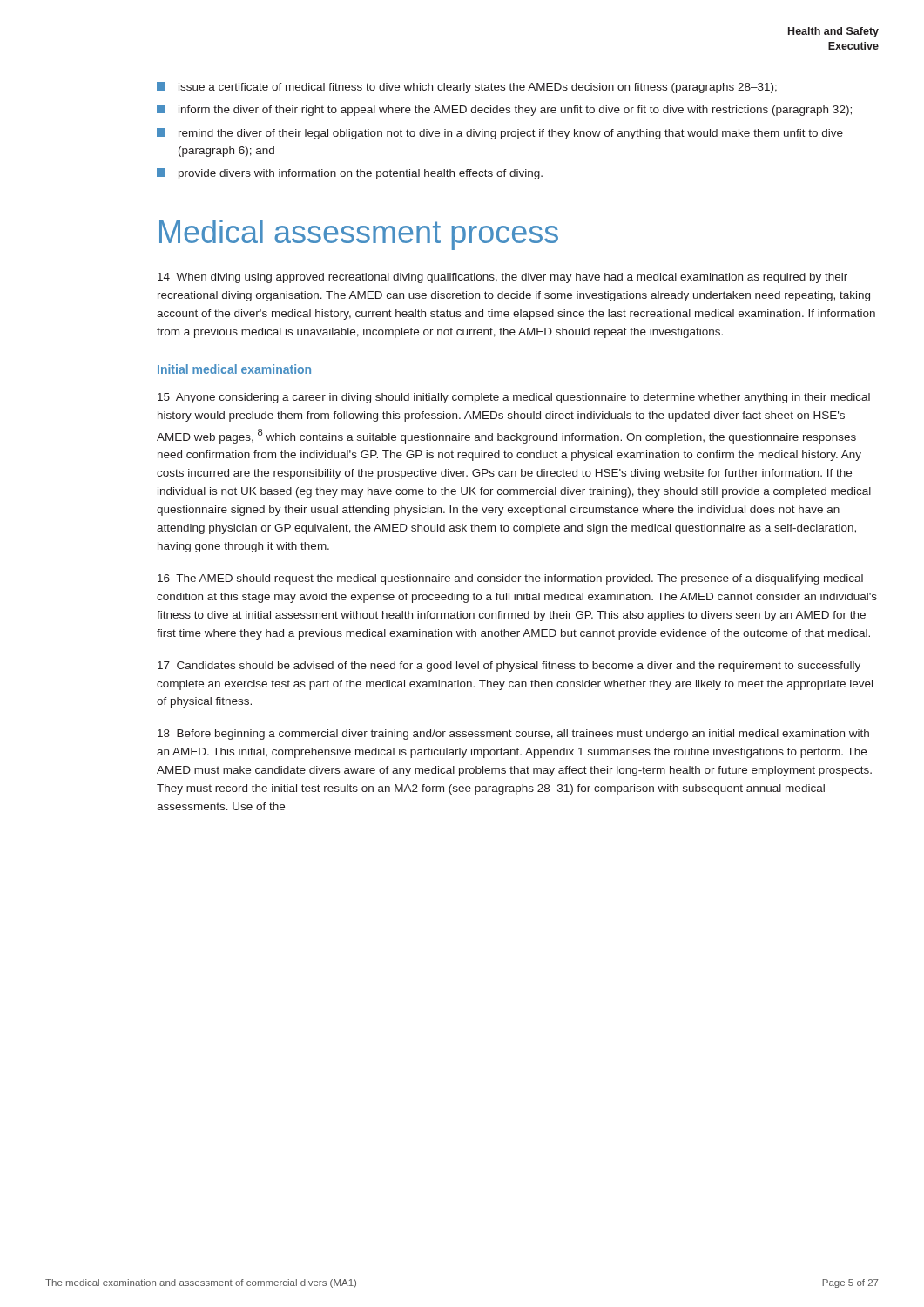Find the block on this page that starts "provide divers with information on the"

[350, 174]
